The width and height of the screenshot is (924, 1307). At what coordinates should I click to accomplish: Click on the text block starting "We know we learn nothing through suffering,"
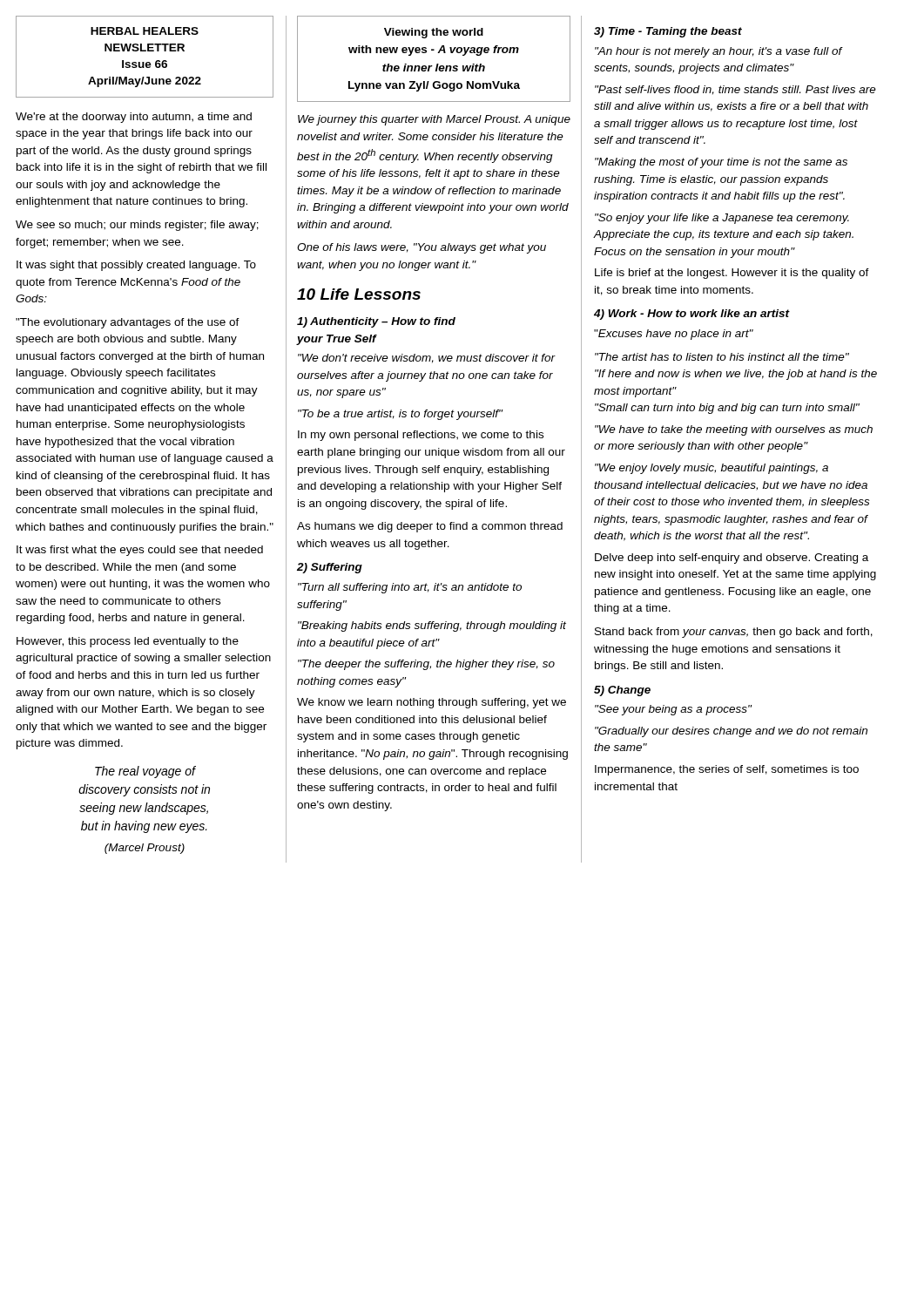[434, 754]
